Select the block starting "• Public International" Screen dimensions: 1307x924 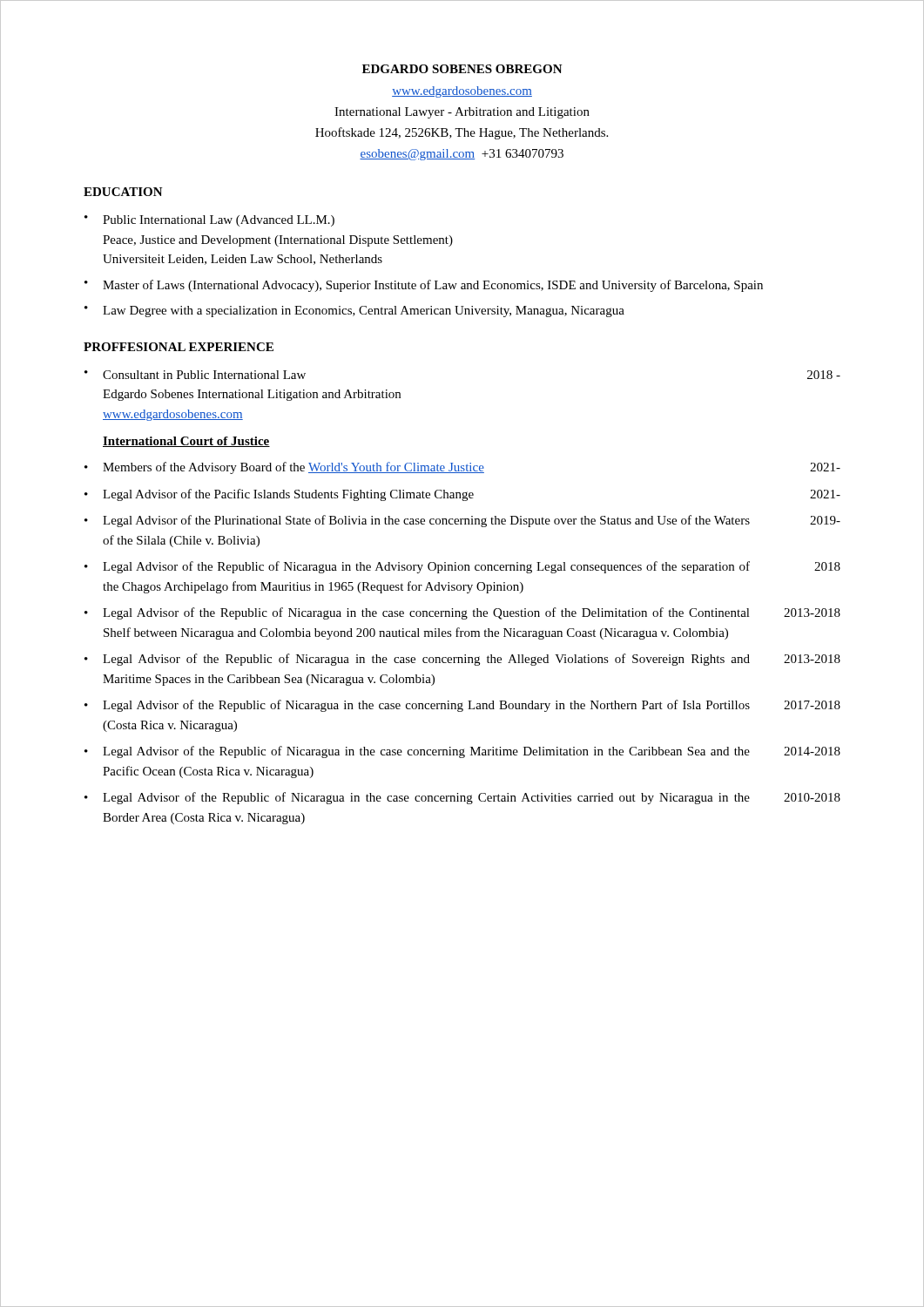tap(462, 239)
